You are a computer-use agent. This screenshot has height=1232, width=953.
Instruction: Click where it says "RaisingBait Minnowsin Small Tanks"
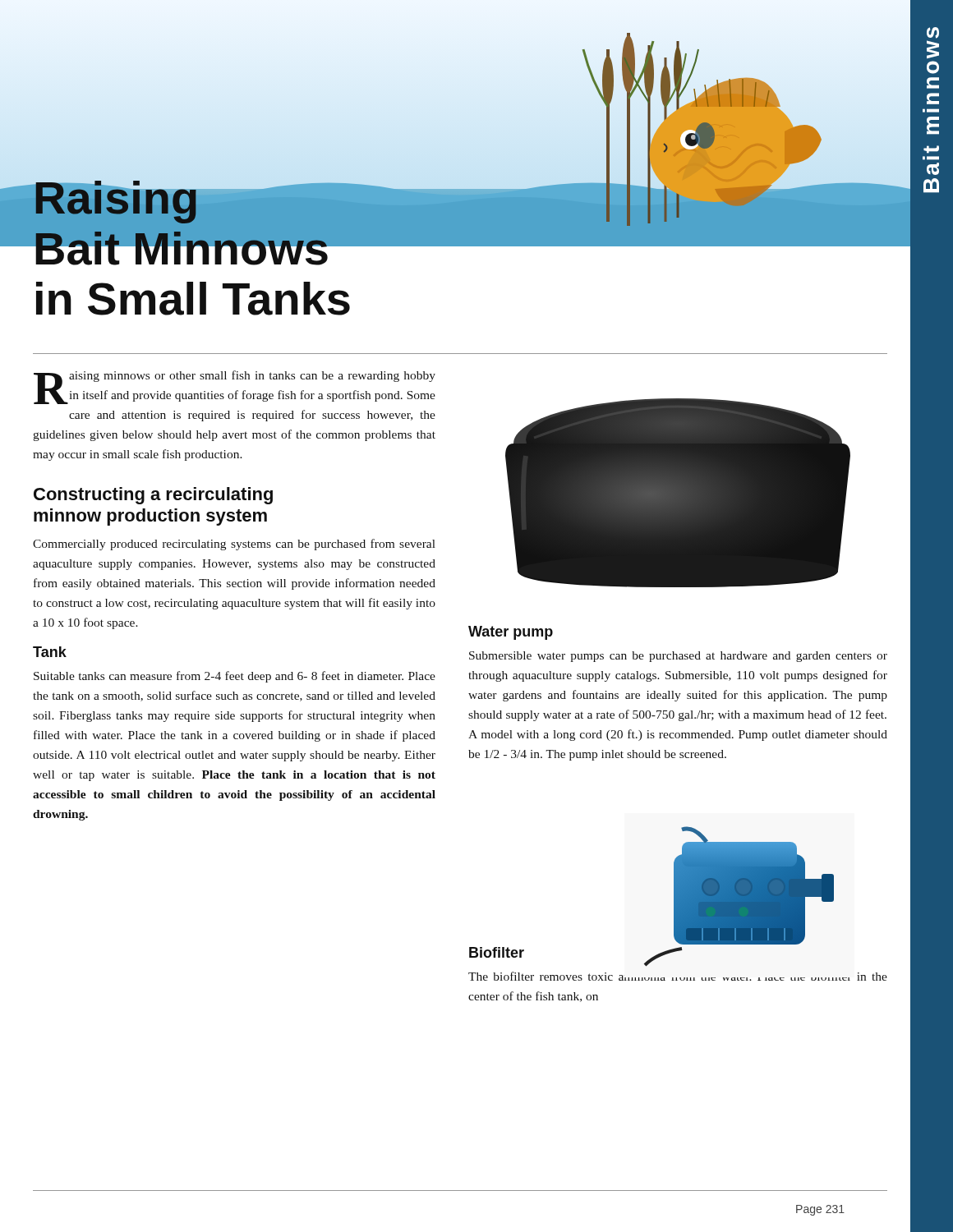point(205,248)
